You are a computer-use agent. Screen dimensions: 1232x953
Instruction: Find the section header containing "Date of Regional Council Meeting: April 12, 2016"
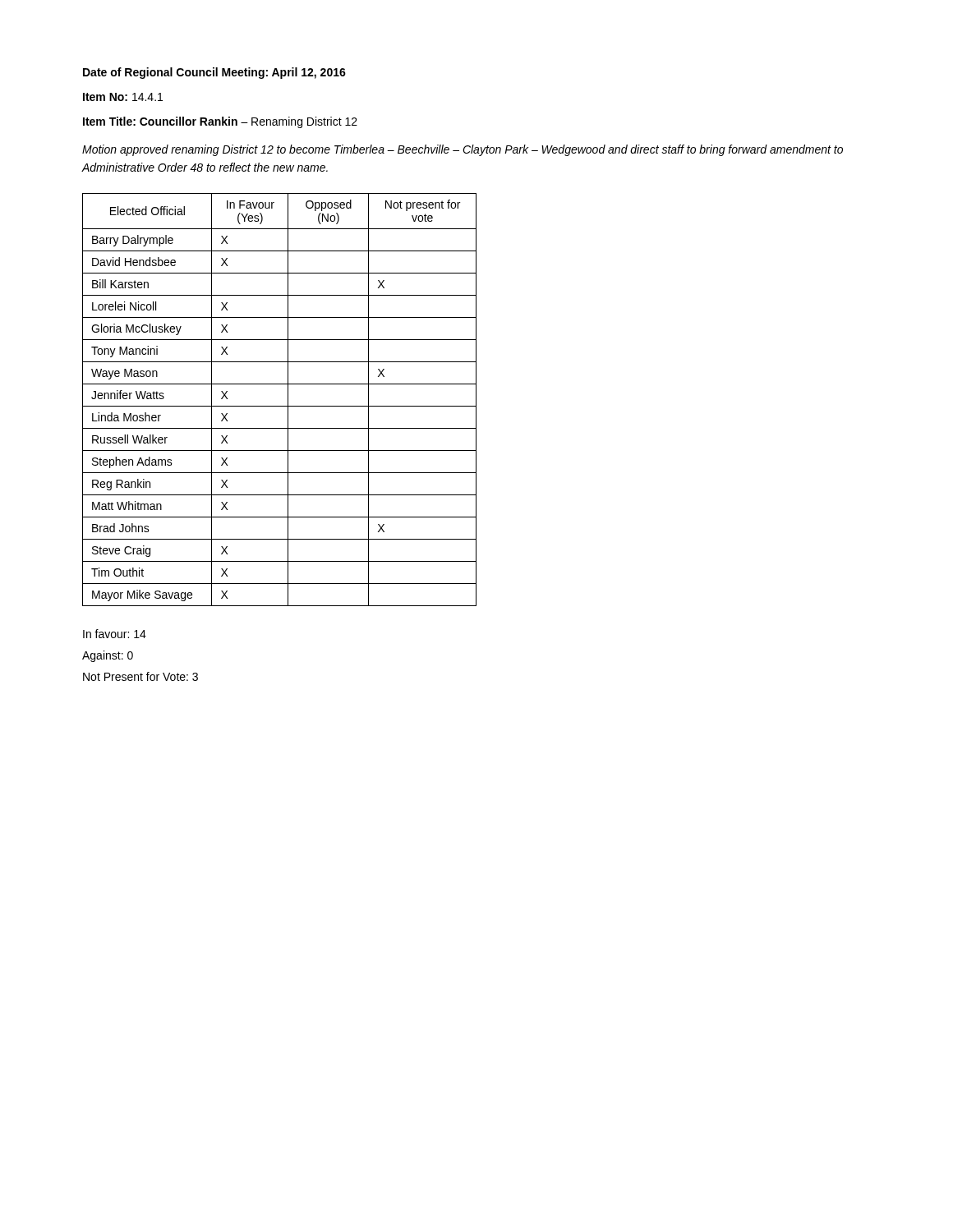point(214,72)
